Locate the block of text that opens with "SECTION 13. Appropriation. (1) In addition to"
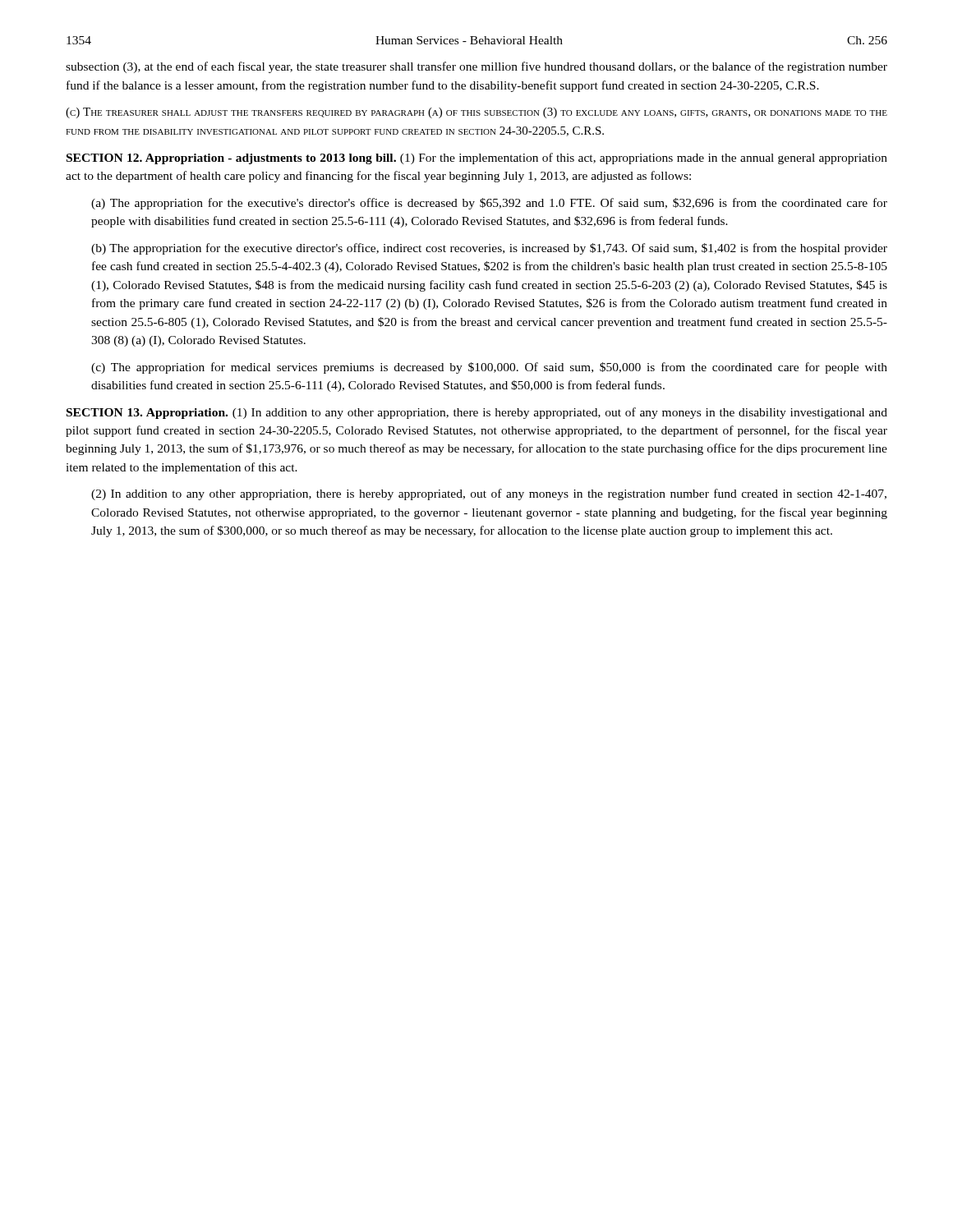This screenshot has width=953, height=1232. [476, 440]
